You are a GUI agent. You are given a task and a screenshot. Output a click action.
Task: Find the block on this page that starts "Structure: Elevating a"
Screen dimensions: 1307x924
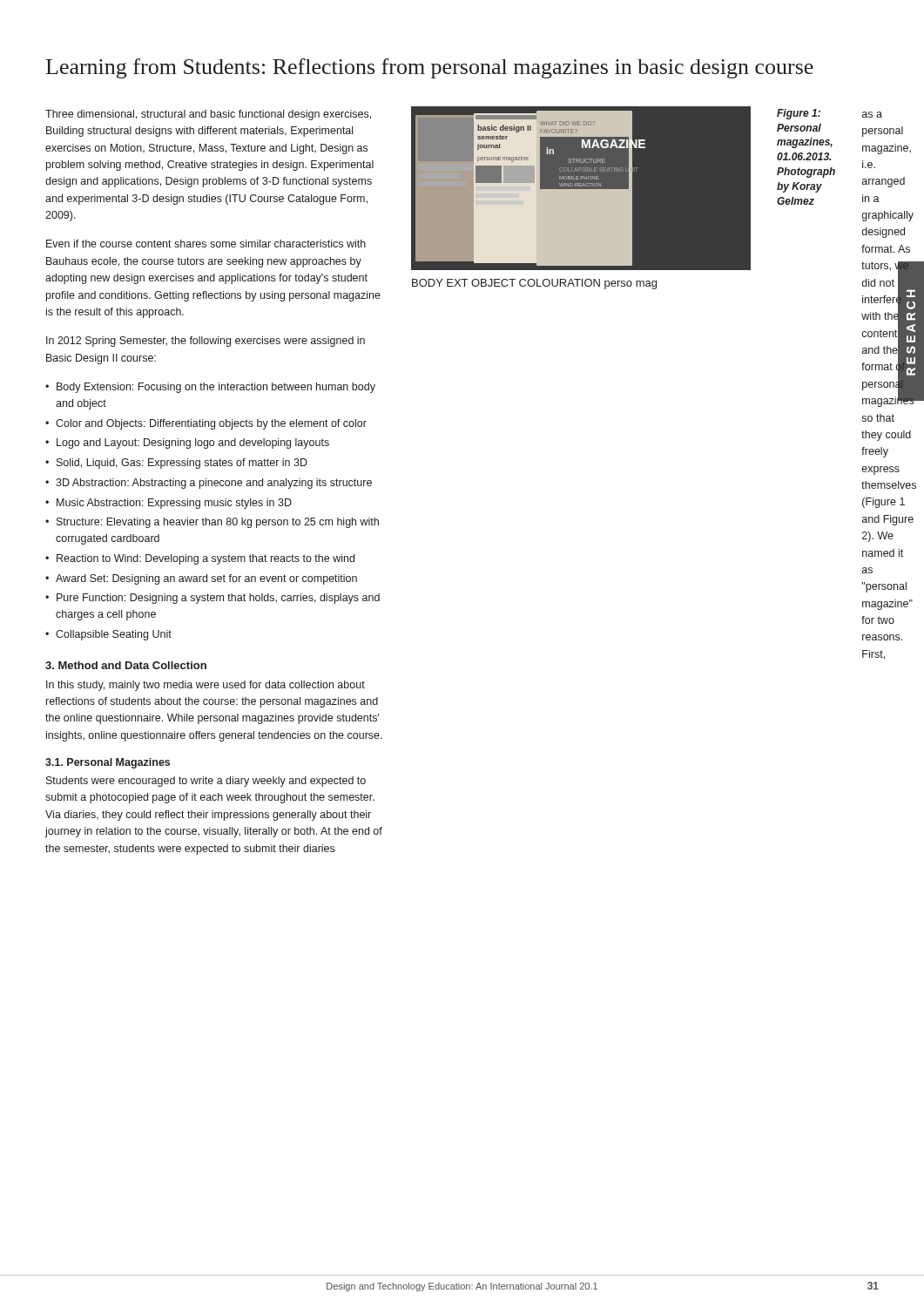[218, 530]
